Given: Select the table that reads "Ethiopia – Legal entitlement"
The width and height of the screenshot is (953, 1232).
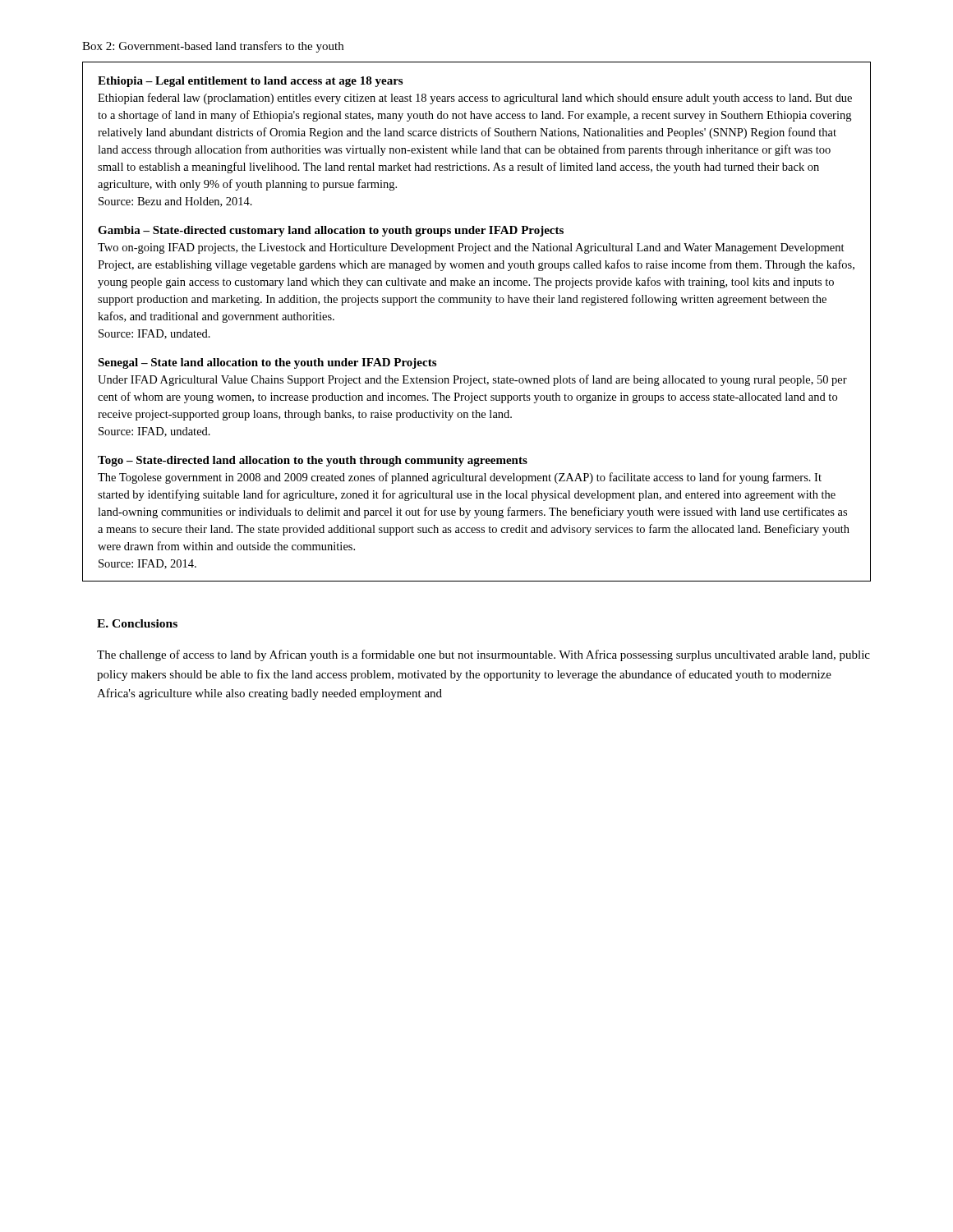Looking at the screenshot, I should (x=476, y=322).
